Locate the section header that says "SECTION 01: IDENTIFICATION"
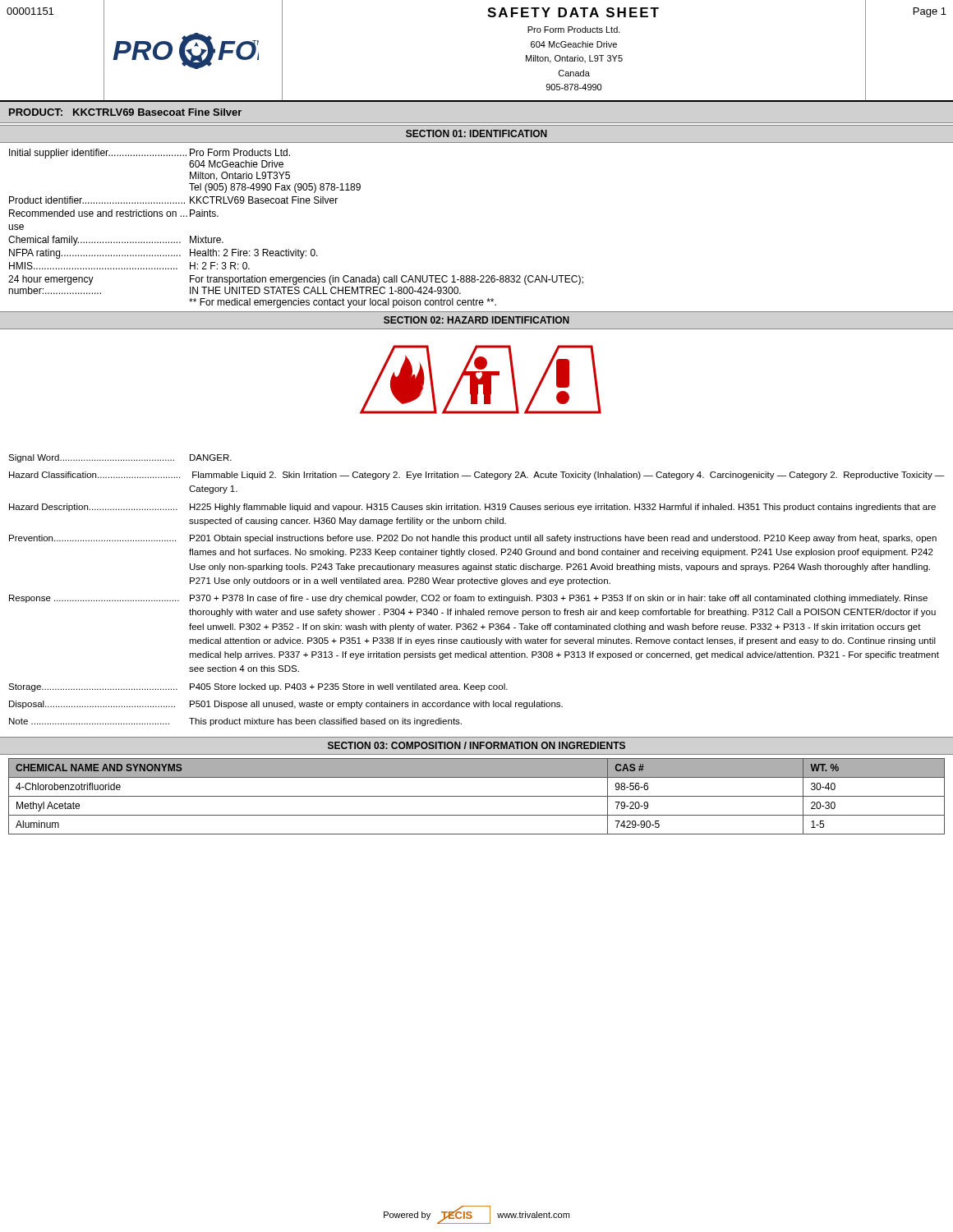The image size is (953, 1232). (x=476, y=134)
